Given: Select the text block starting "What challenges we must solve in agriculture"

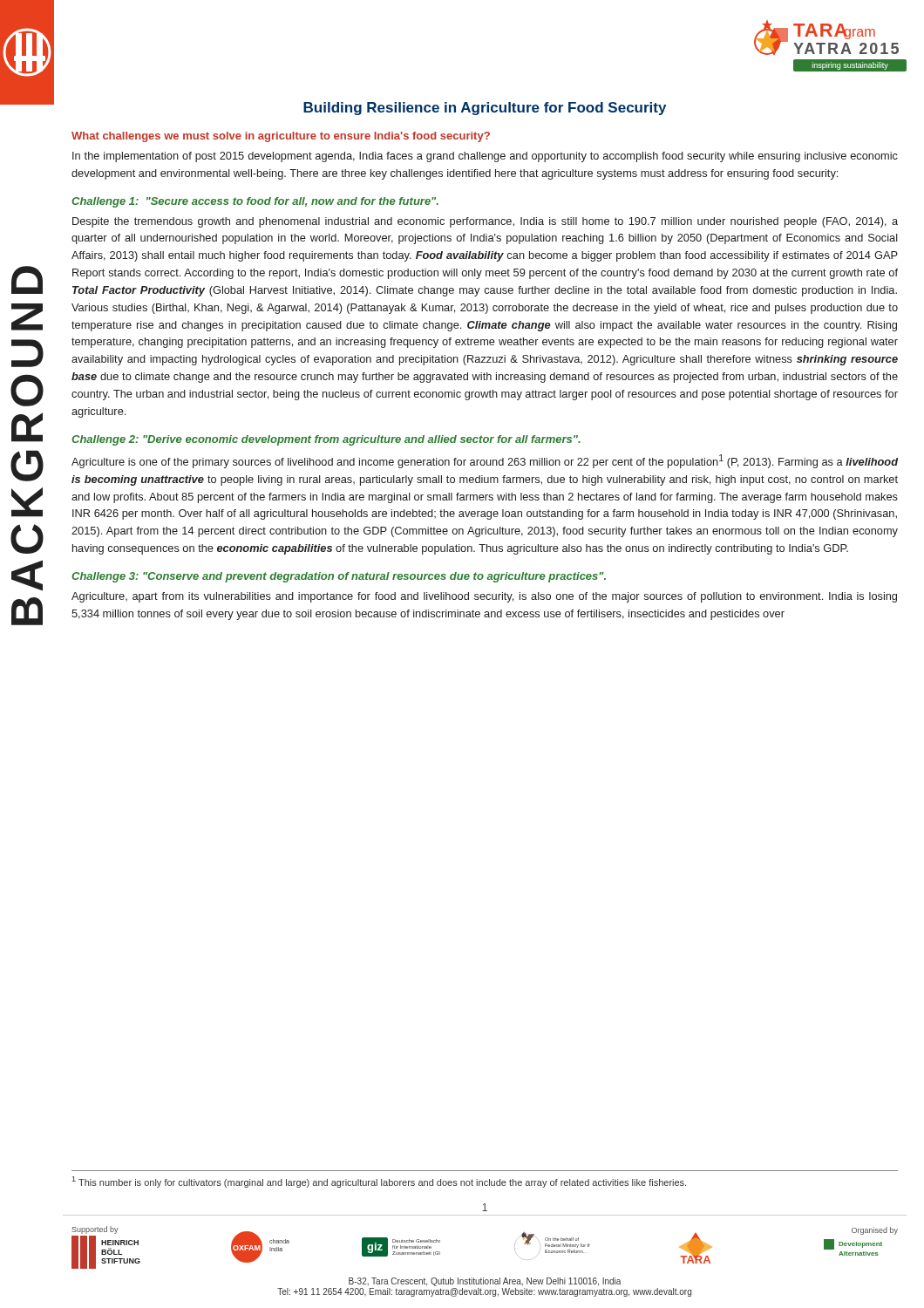Looking at the screenshot, I should 281,136.
